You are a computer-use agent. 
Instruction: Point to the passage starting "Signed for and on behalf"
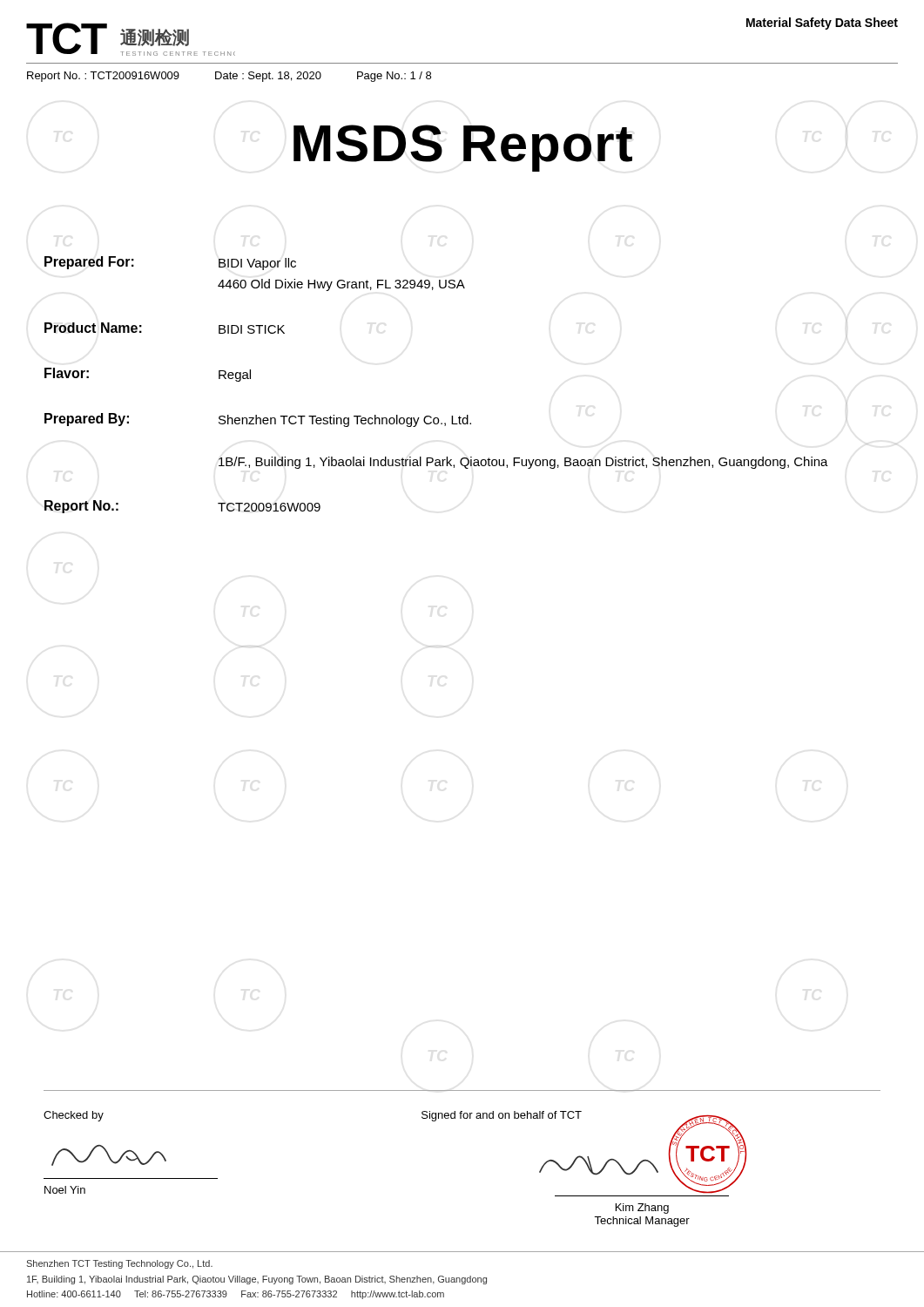[642, 1168]
